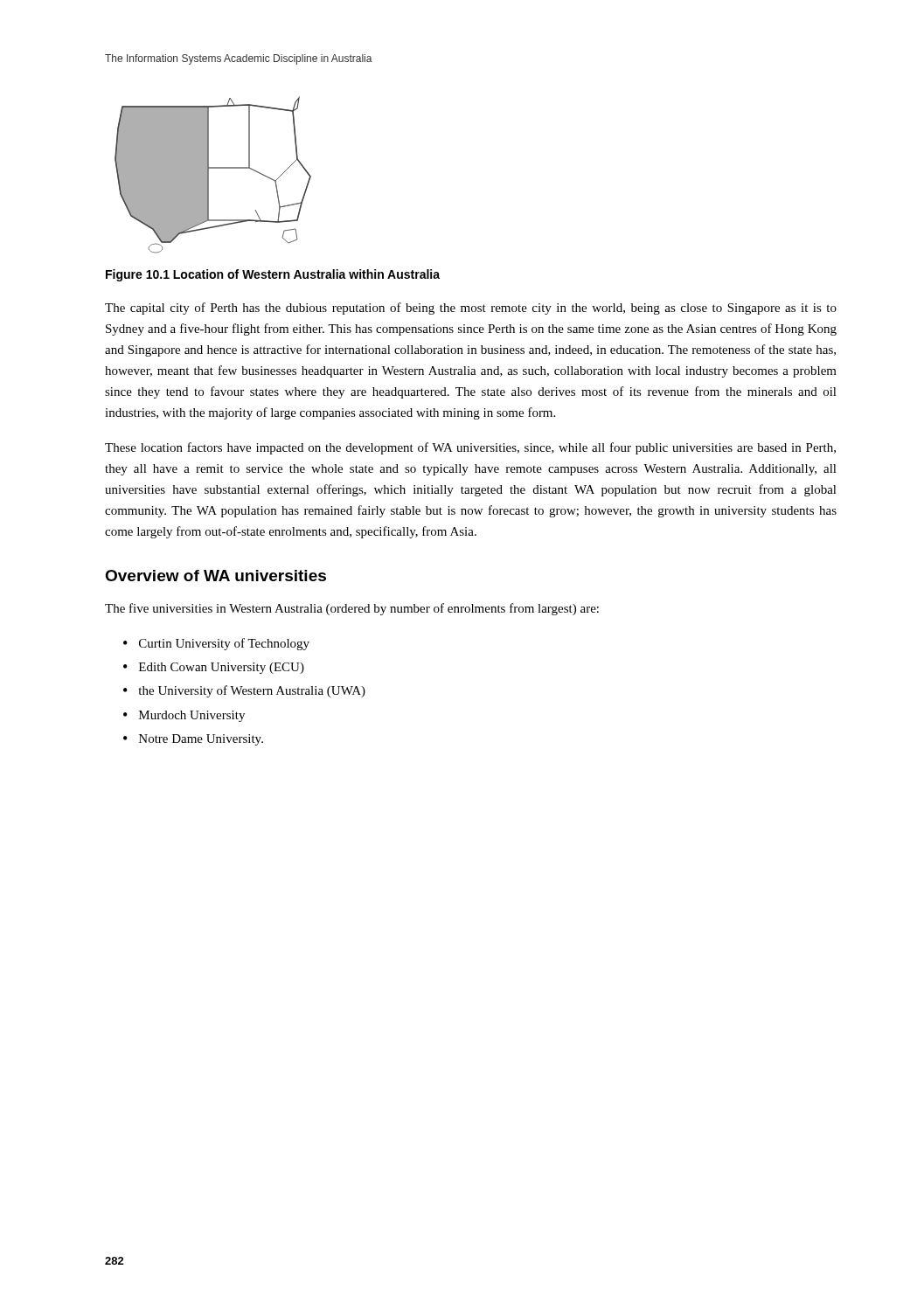Where does it say "Overview of WA universities"?
924x1311 pixels.
(216, 576)
